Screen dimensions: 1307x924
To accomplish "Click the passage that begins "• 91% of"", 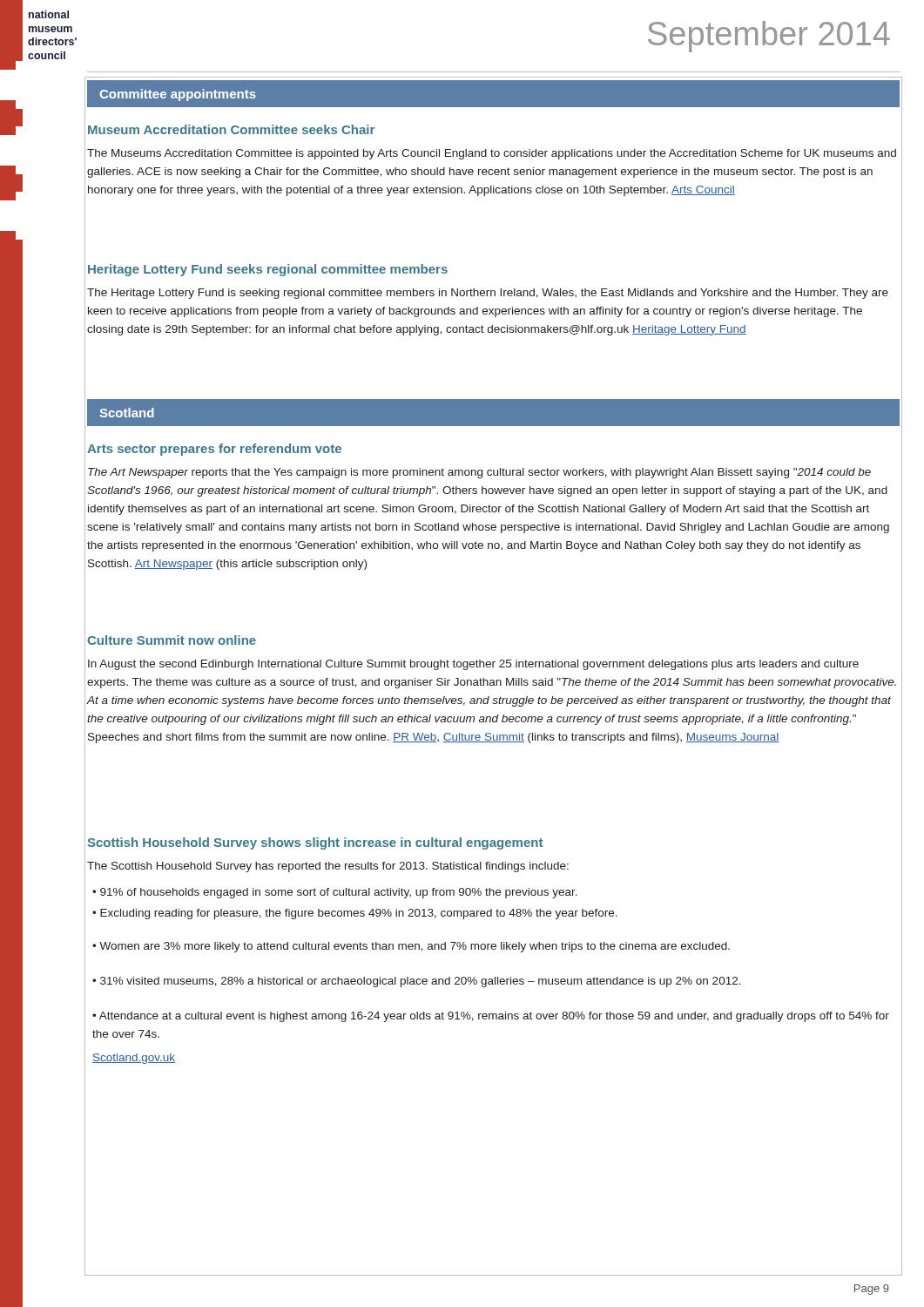I will tap(335, 892).
